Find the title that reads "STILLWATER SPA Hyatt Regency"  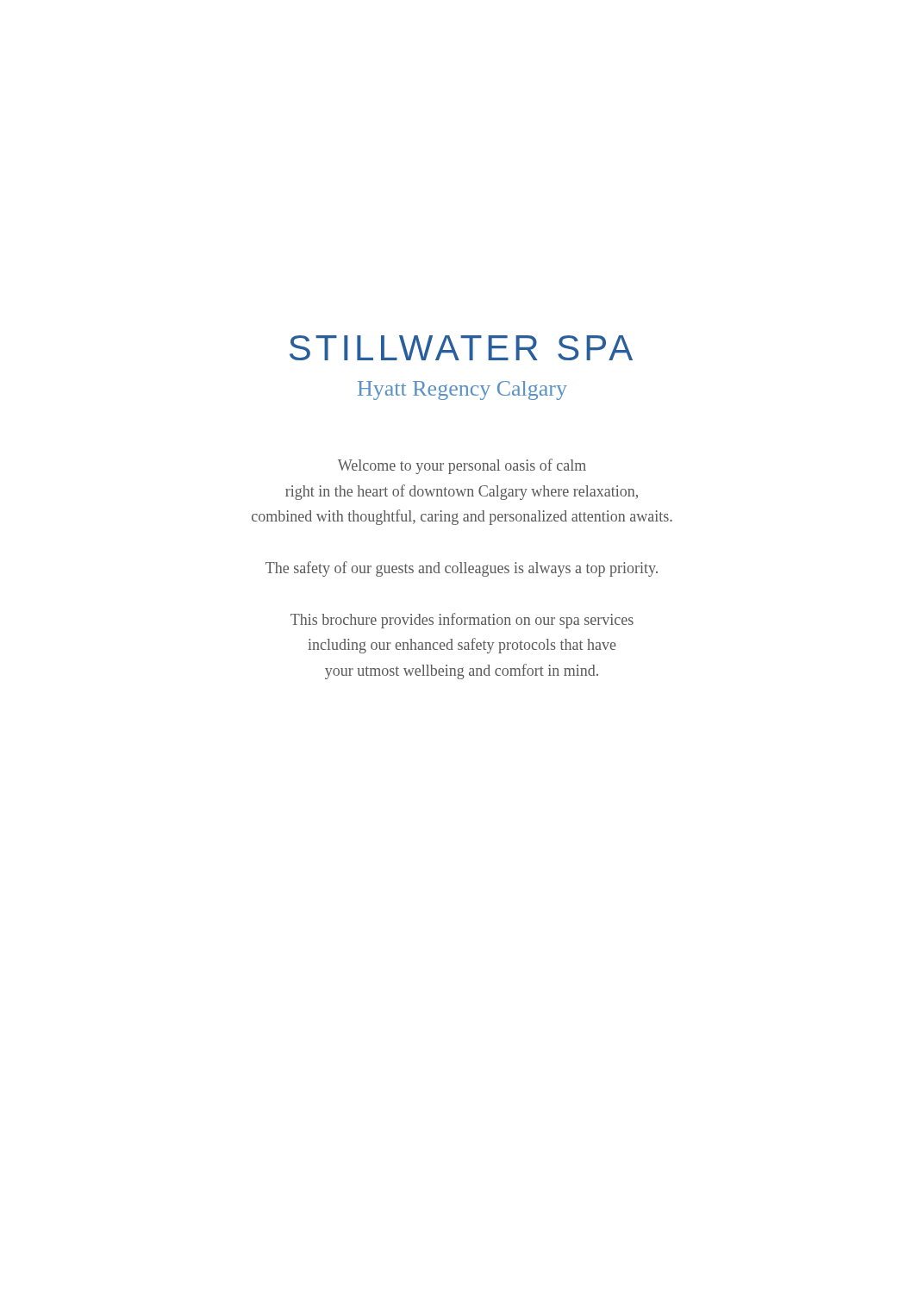(x=462, y=365)
